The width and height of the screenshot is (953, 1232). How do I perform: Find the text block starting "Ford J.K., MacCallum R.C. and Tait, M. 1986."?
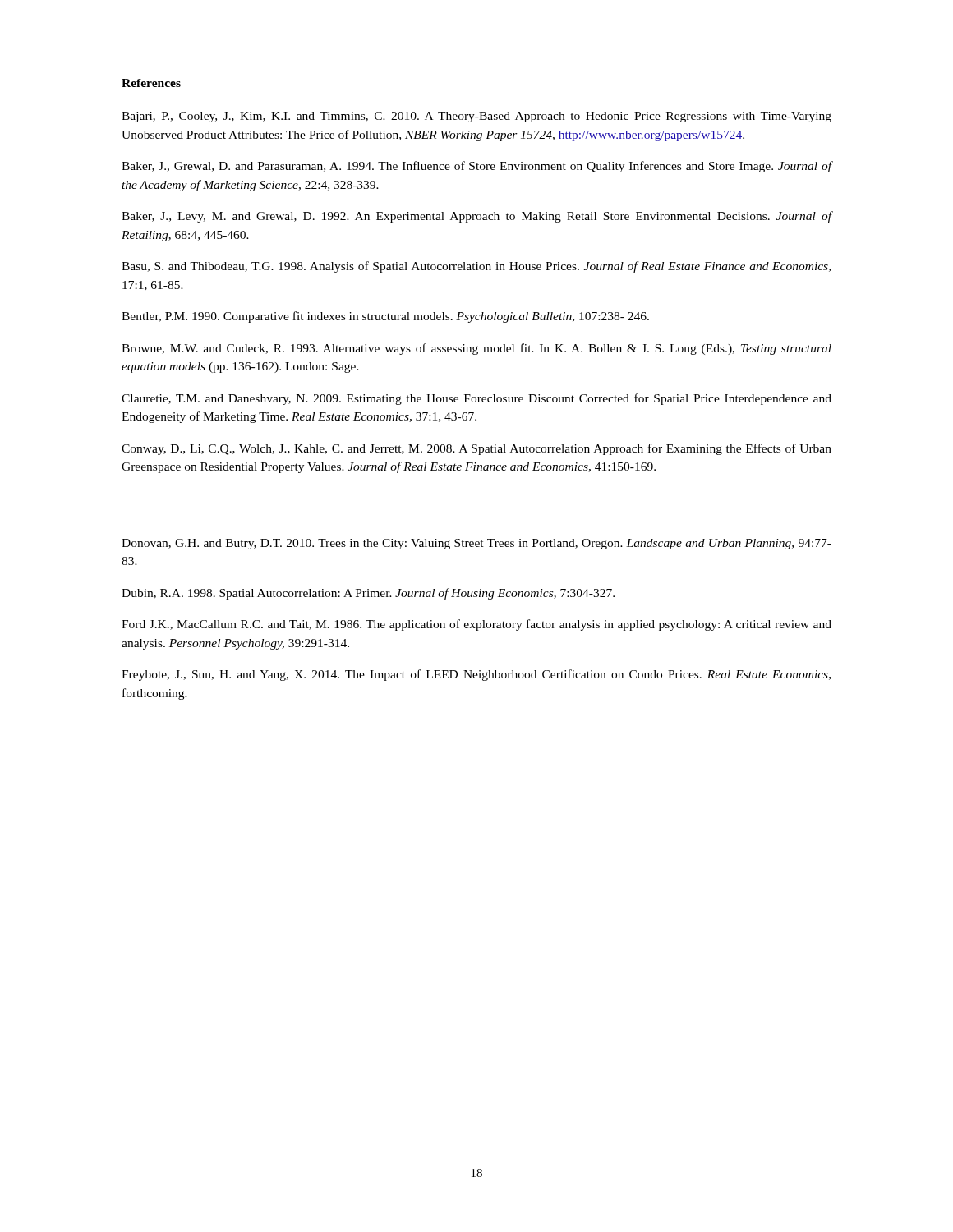click(476, 633)
